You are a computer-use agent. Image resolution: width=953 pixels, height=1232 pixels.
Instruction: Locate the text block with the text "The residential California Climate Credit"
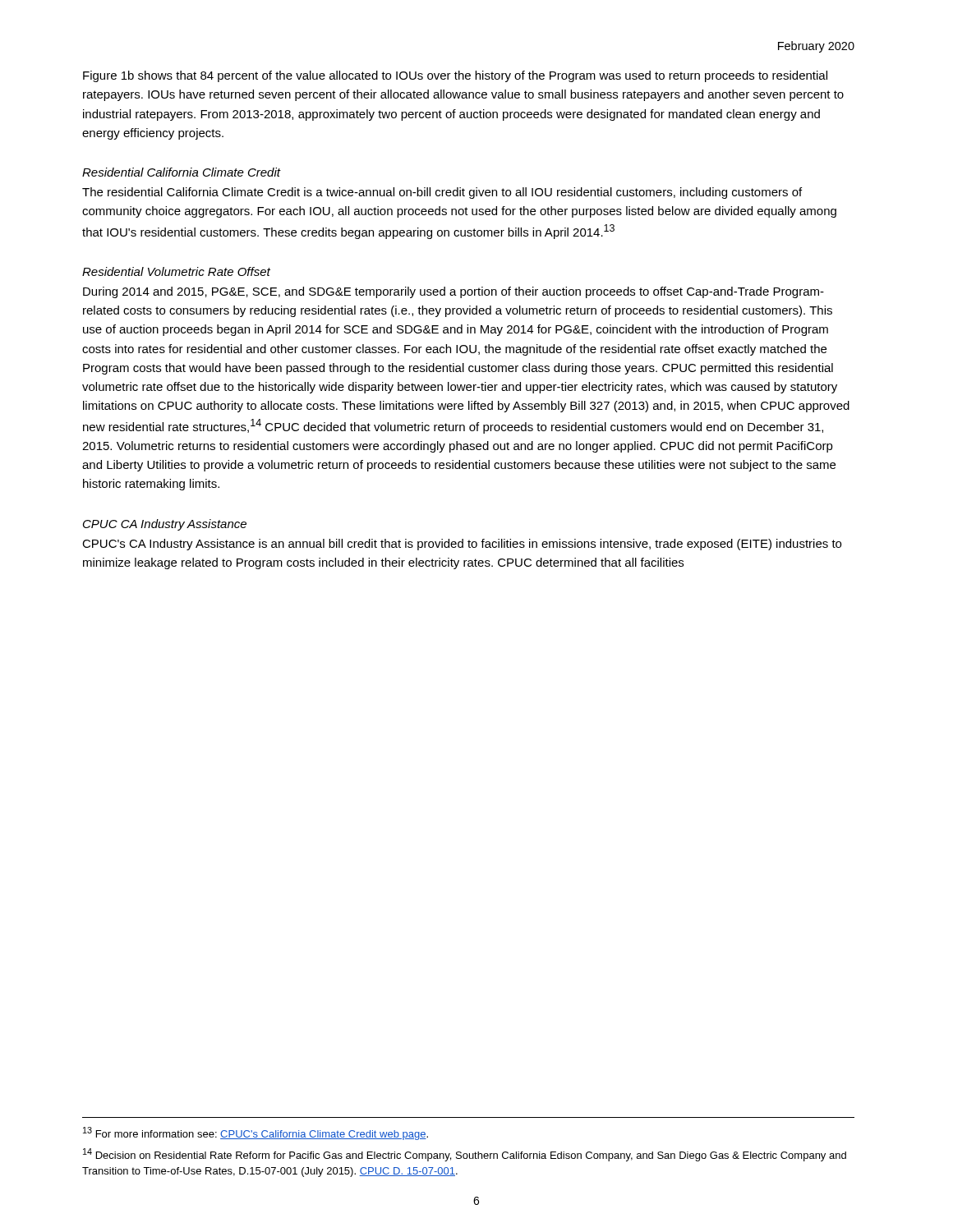(x=460, y=212)
